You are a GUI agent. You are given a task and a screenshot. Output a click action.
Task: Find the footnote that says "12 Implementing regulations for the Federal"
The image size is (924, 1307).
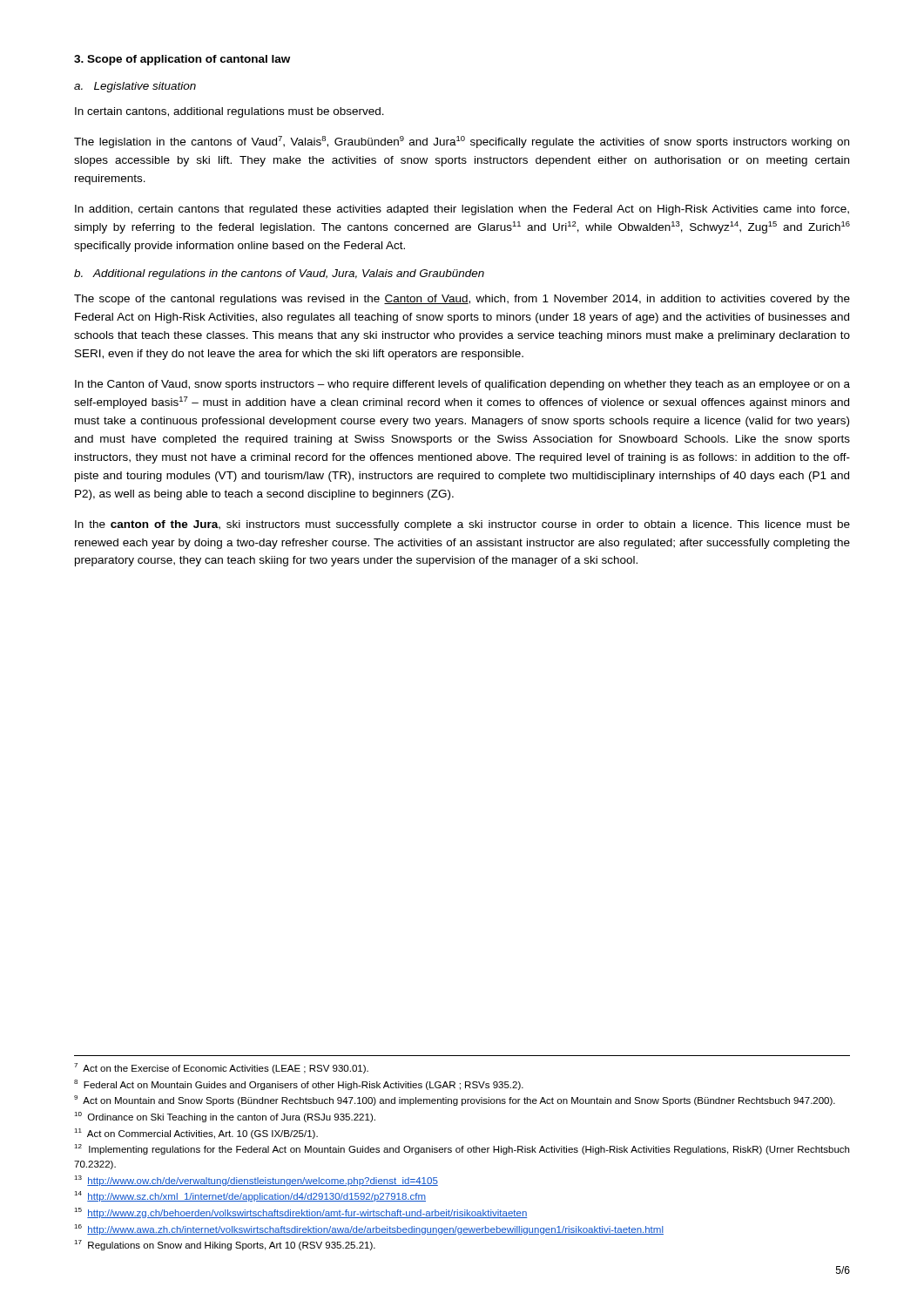[462, 1156]
